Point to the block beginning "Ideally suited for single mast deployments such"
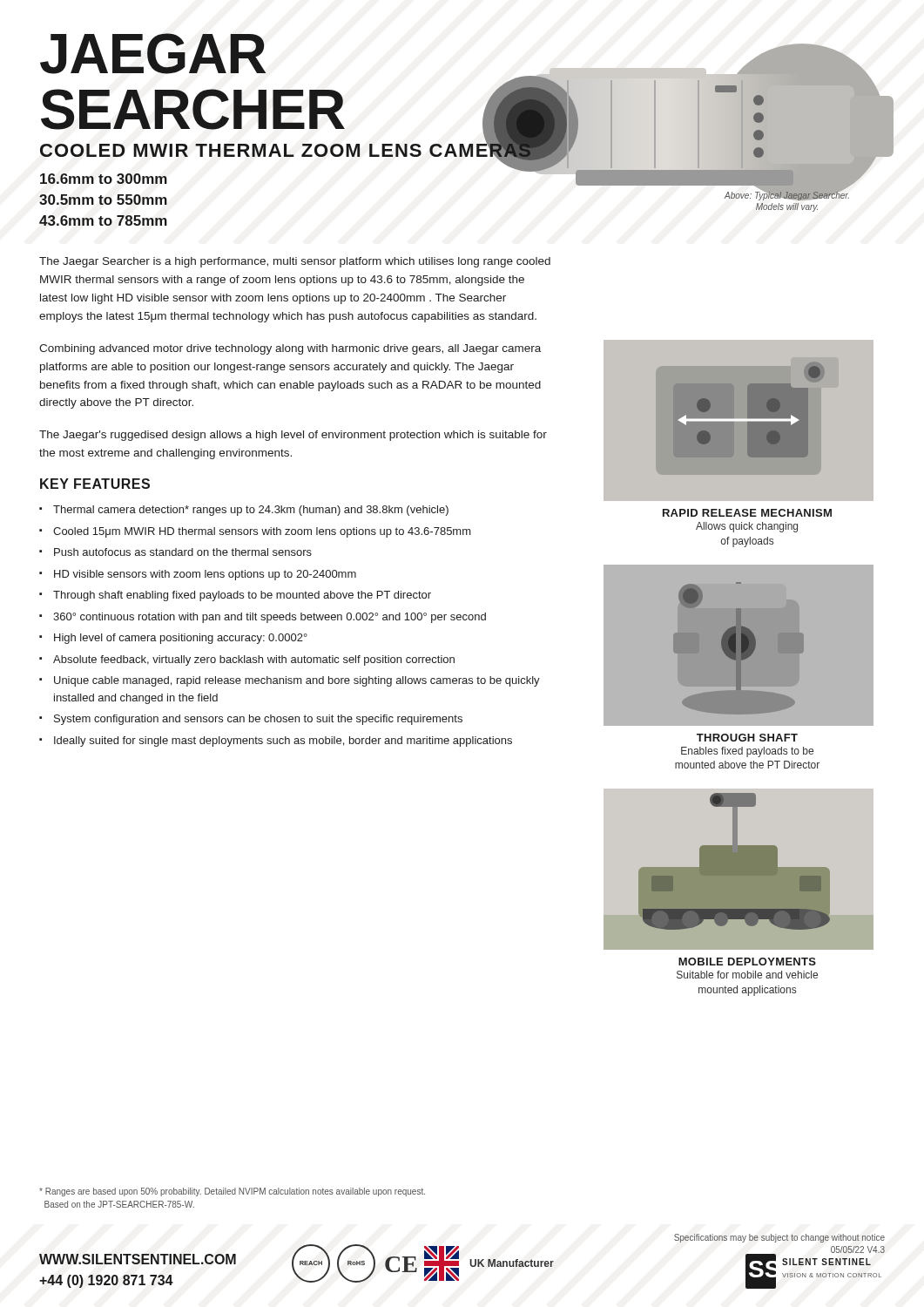 [283, 740]
